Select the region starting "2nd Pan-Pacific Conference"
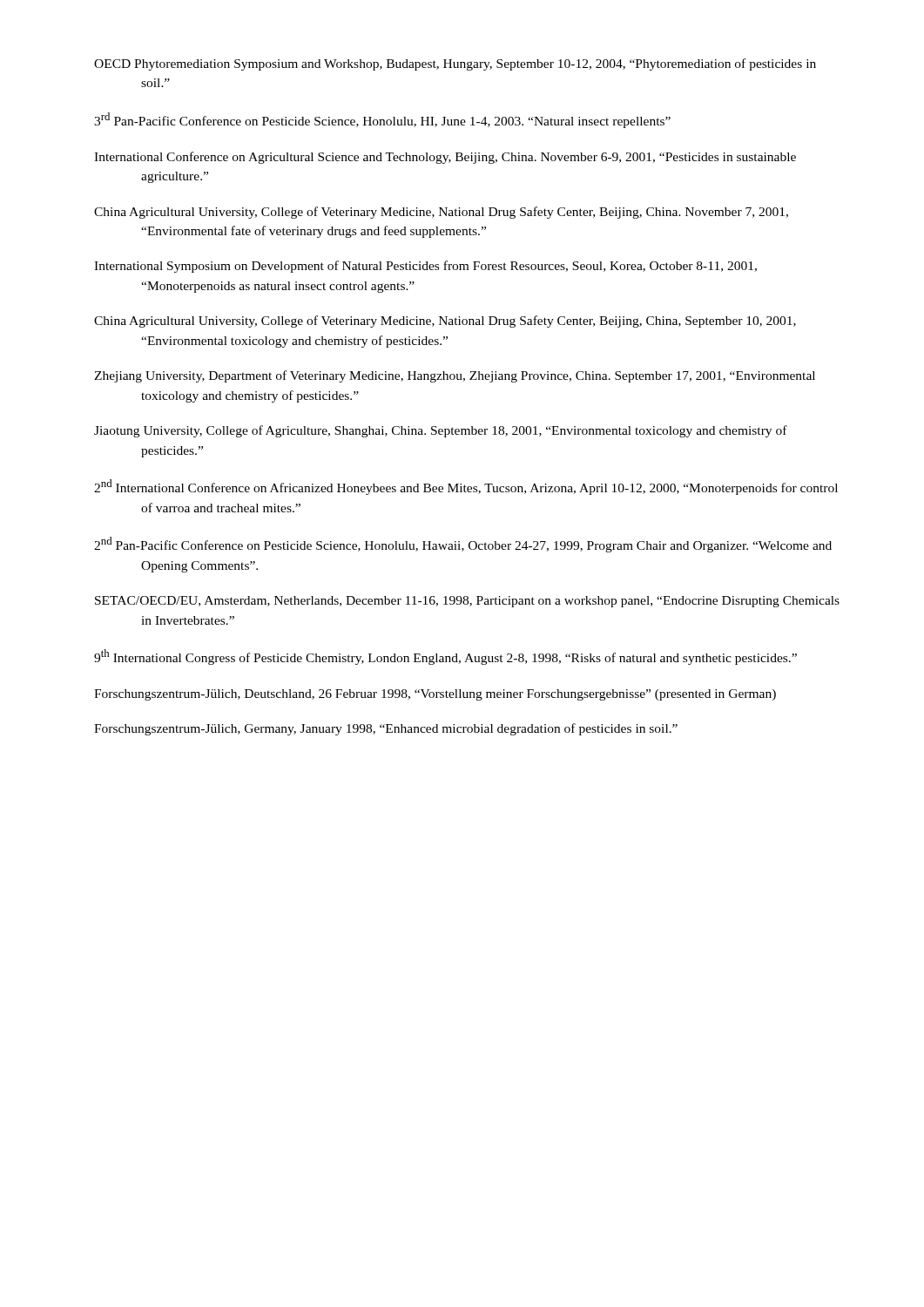This screenshot has height=1307, width=924. pyautogui.click(x=463, y=553)
